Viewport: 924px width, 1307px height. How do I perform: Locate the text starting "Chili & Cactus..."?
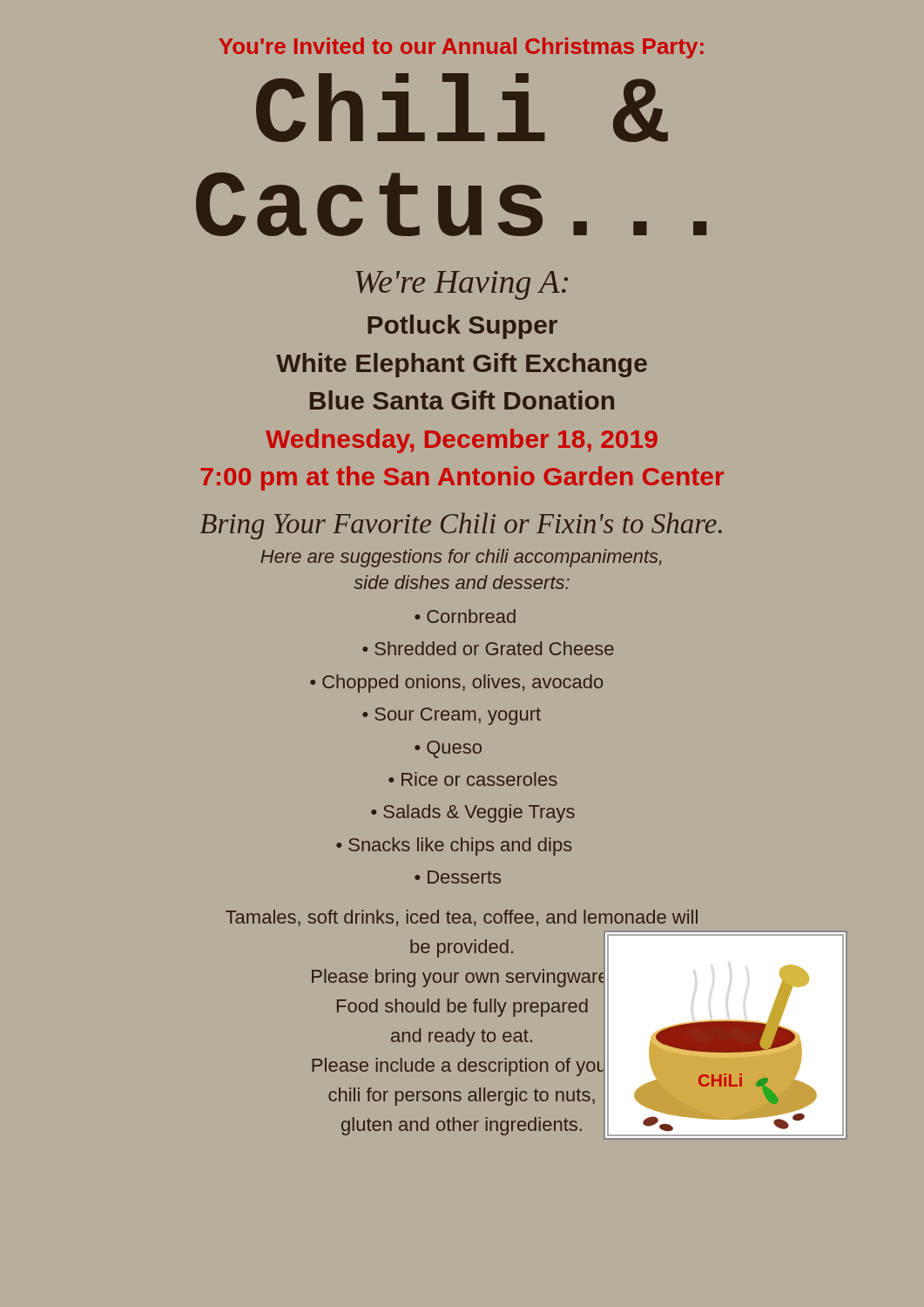pyautogui.click(x=462, y=163)
